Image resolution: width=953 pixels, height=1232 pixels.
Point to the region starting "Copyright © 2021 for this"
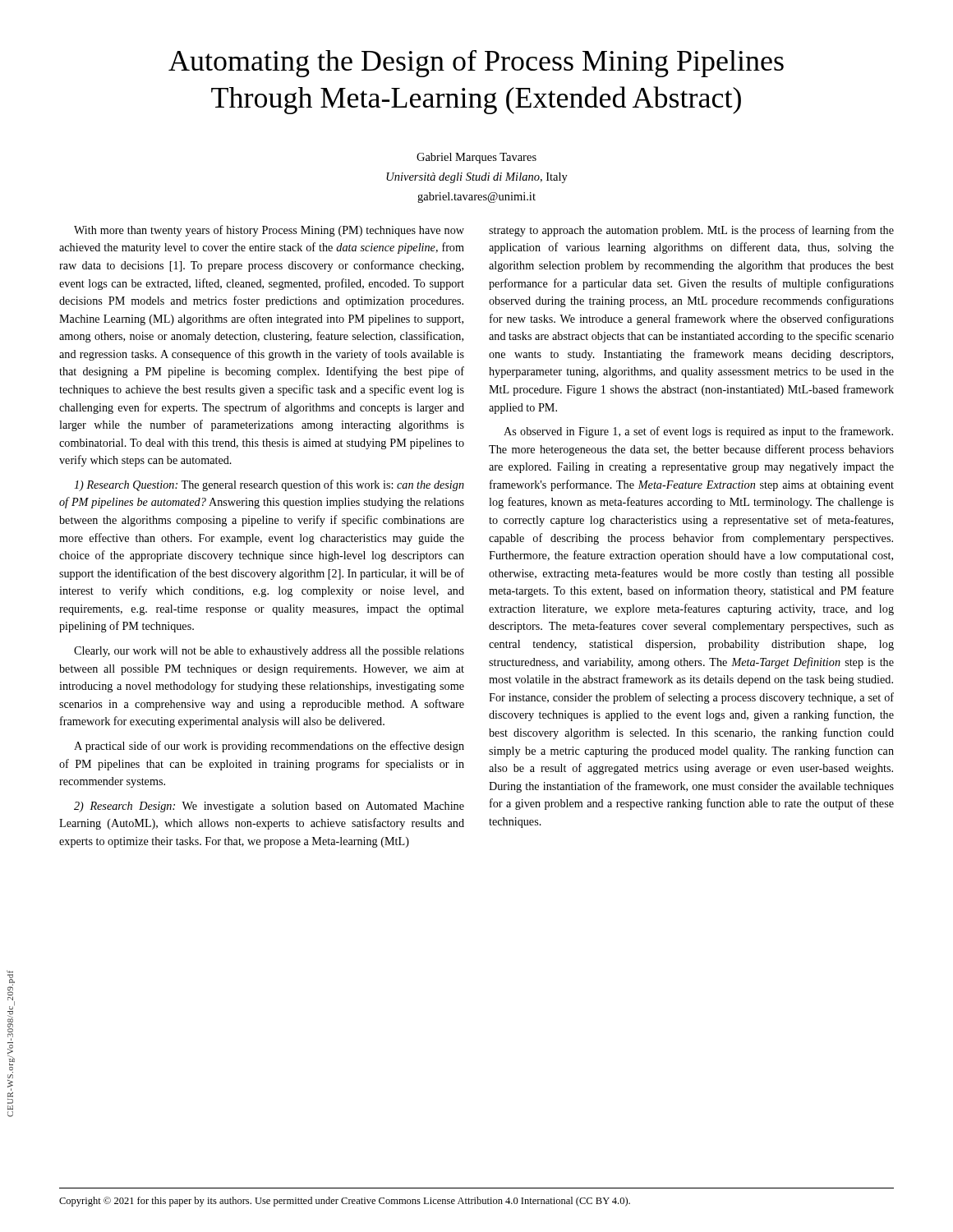345,1201
